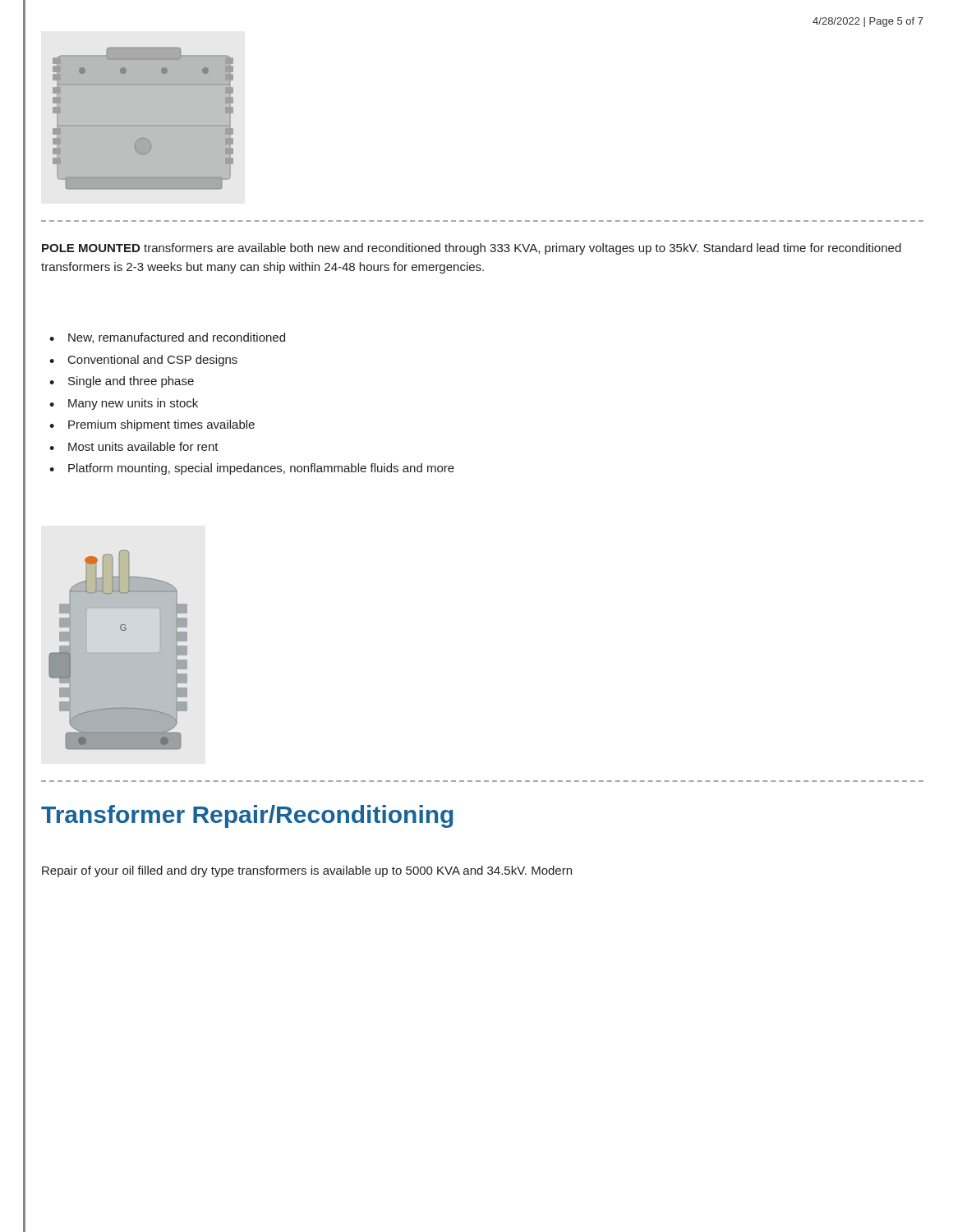The width and height of the screenshot is (953, 1232).
Task: Locate the element starting "Conventional and CSP designs"
Action: [153, 359]
